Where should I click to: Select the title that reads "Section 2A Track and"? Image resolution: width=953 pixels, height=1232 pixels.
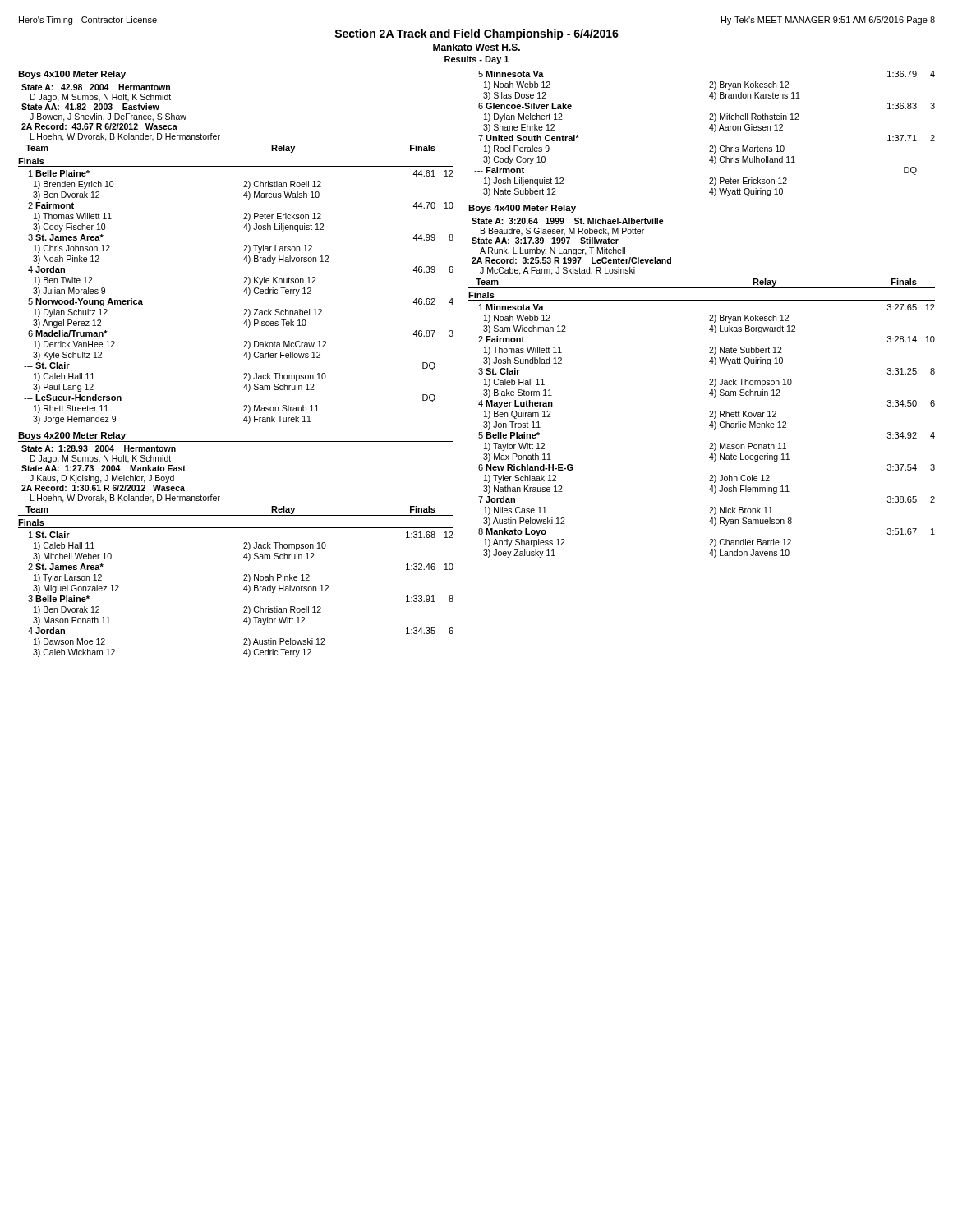476,34
